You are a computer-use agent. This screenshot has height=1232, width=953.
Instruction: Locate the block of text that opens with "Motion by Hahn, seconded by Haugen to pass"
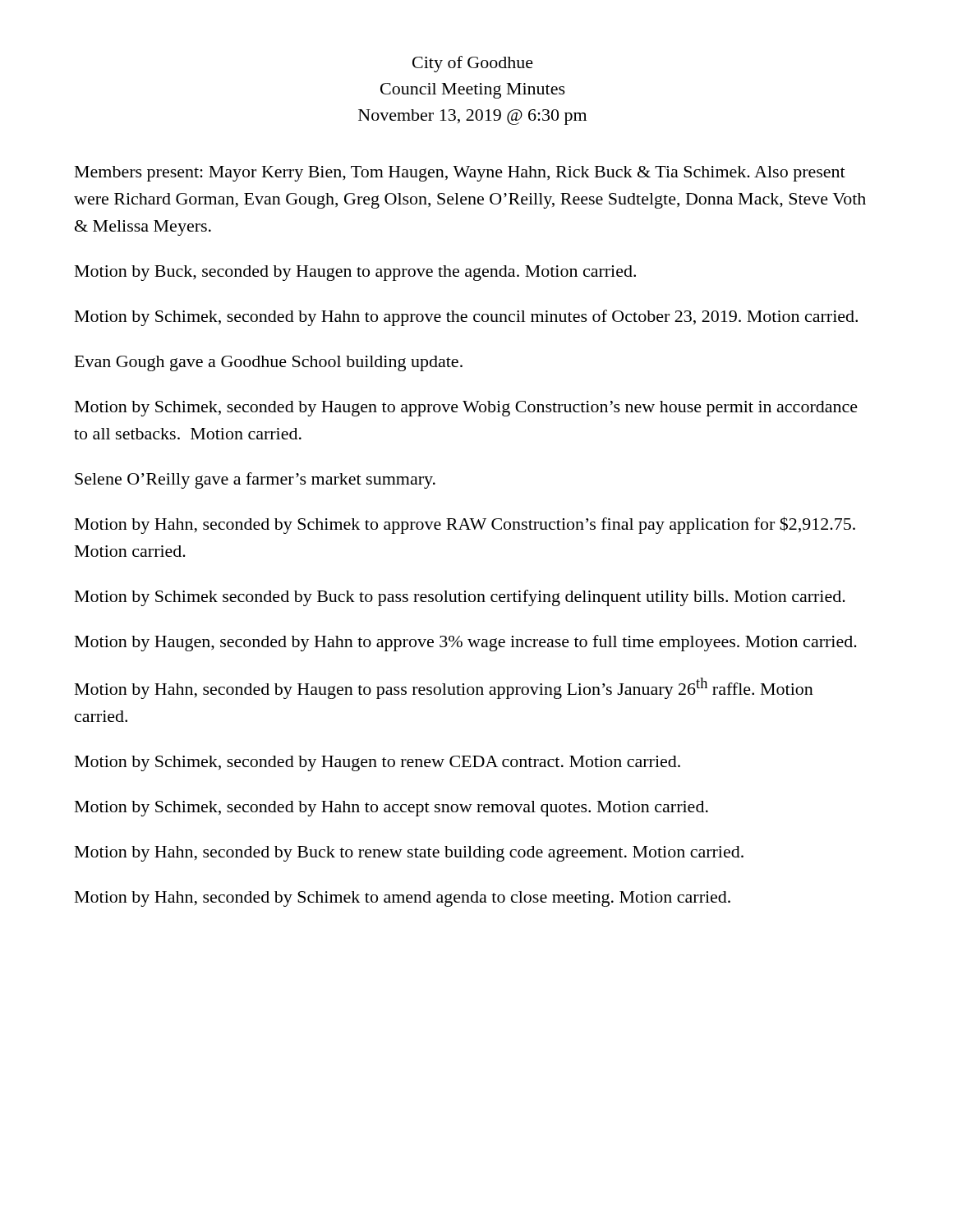pos(444,700)
